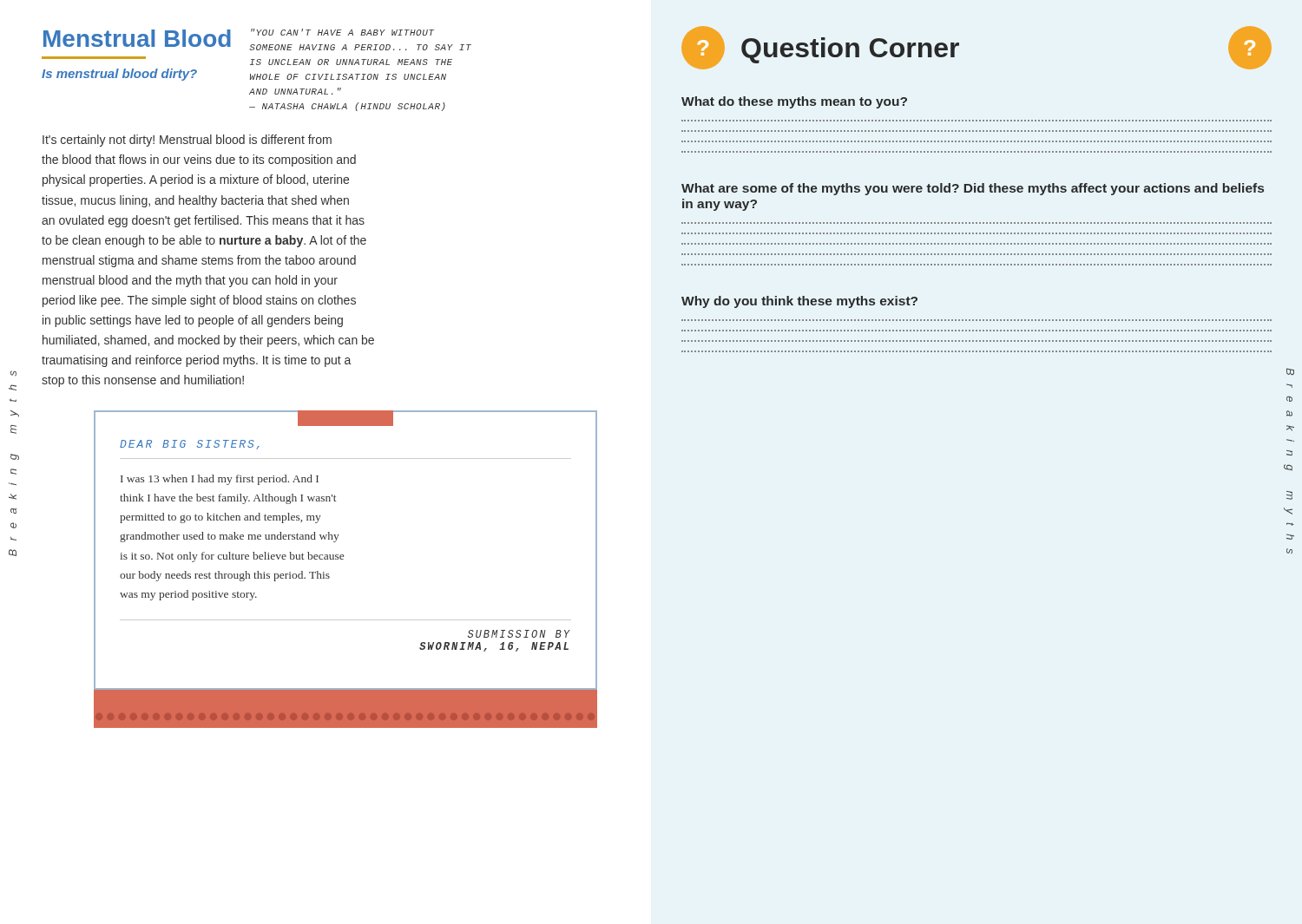This screenshot has width=1302, height=924.
Task: Locate the block of text that opens with "It's certainly not"
Action: pos(208,260)
